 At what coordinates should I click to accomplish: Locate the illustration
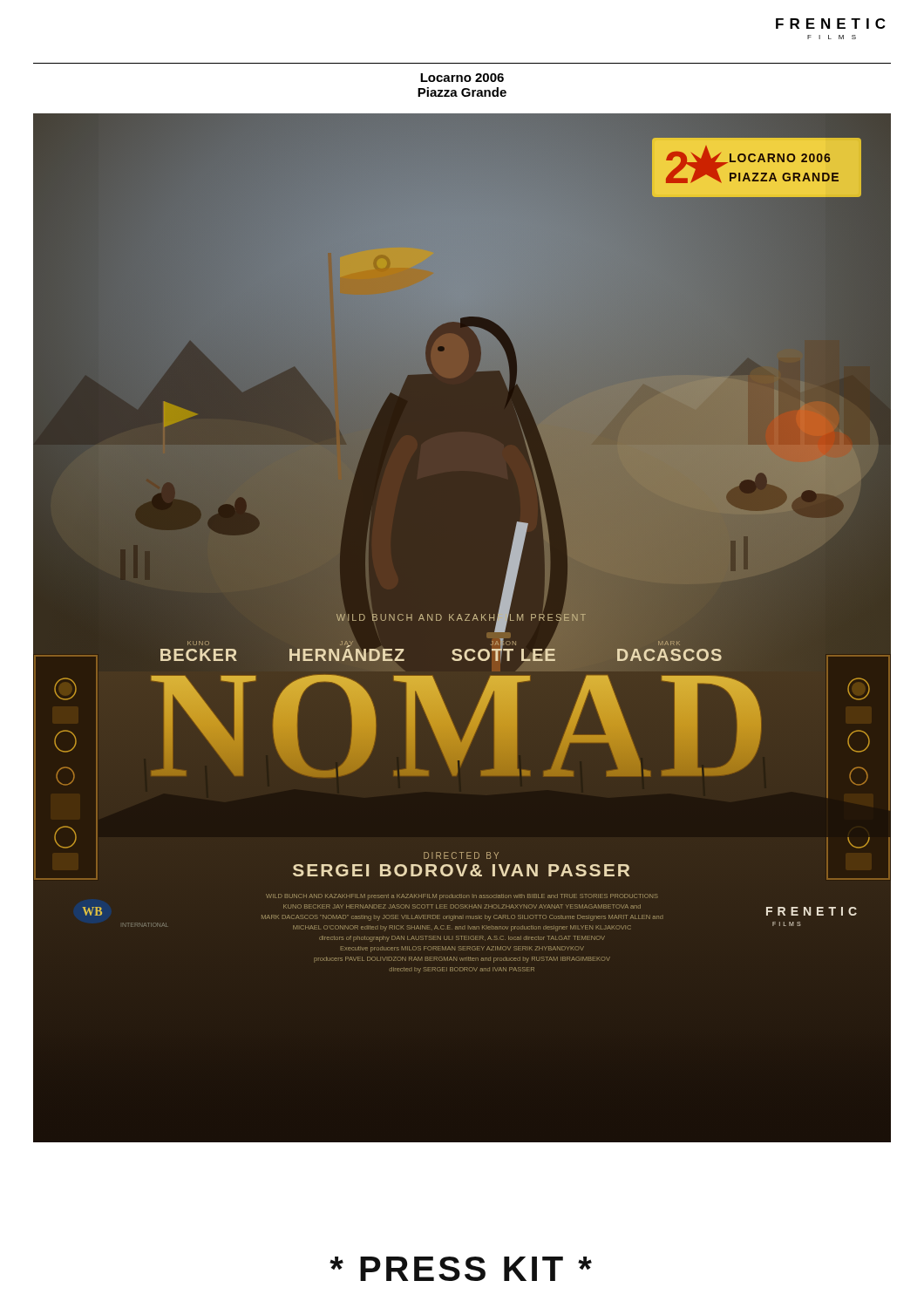tap(462, 628)
